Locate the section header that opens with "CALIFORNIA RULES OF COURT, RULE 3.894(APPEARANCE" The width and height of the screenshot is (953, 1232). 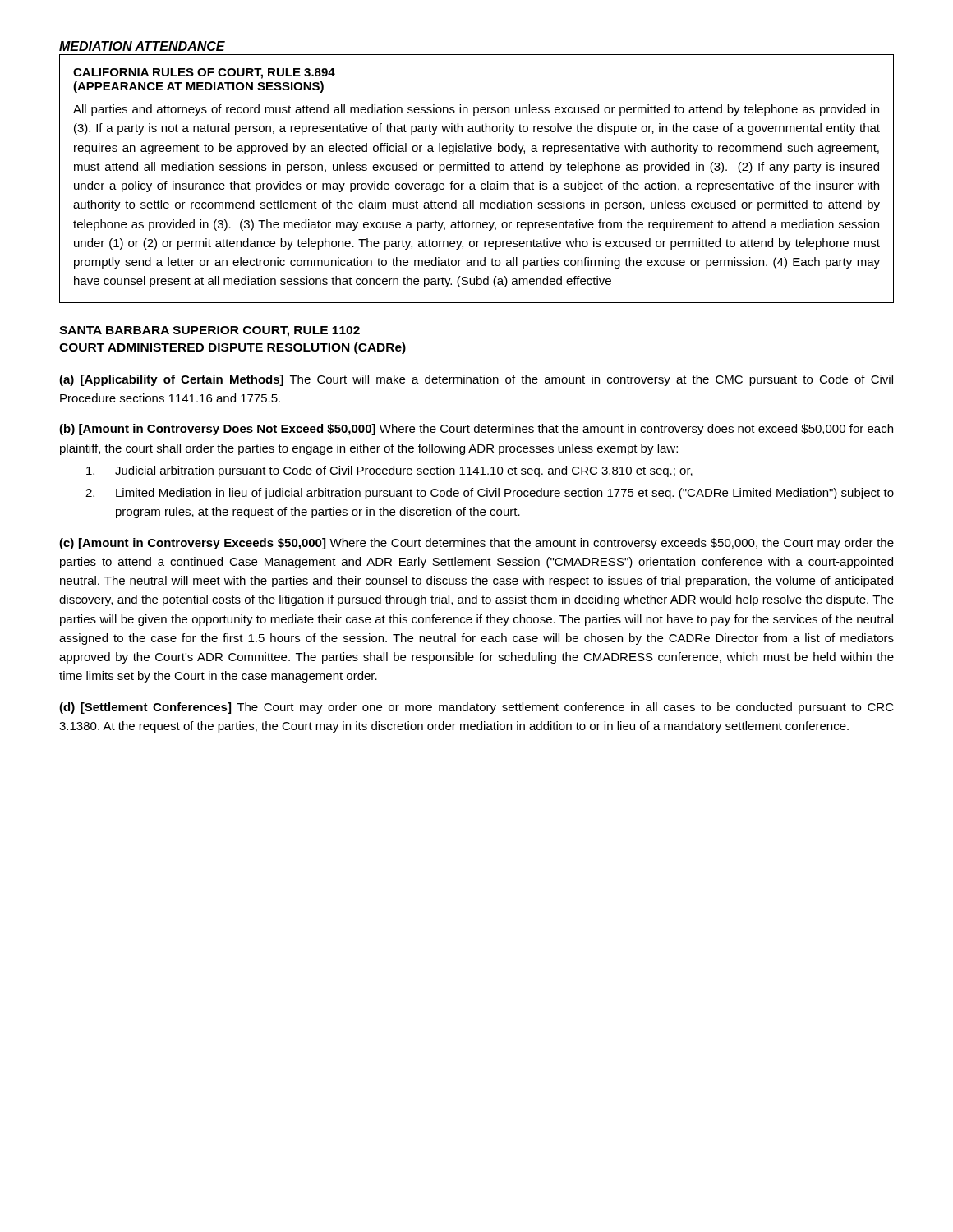(x=204, y=79)
